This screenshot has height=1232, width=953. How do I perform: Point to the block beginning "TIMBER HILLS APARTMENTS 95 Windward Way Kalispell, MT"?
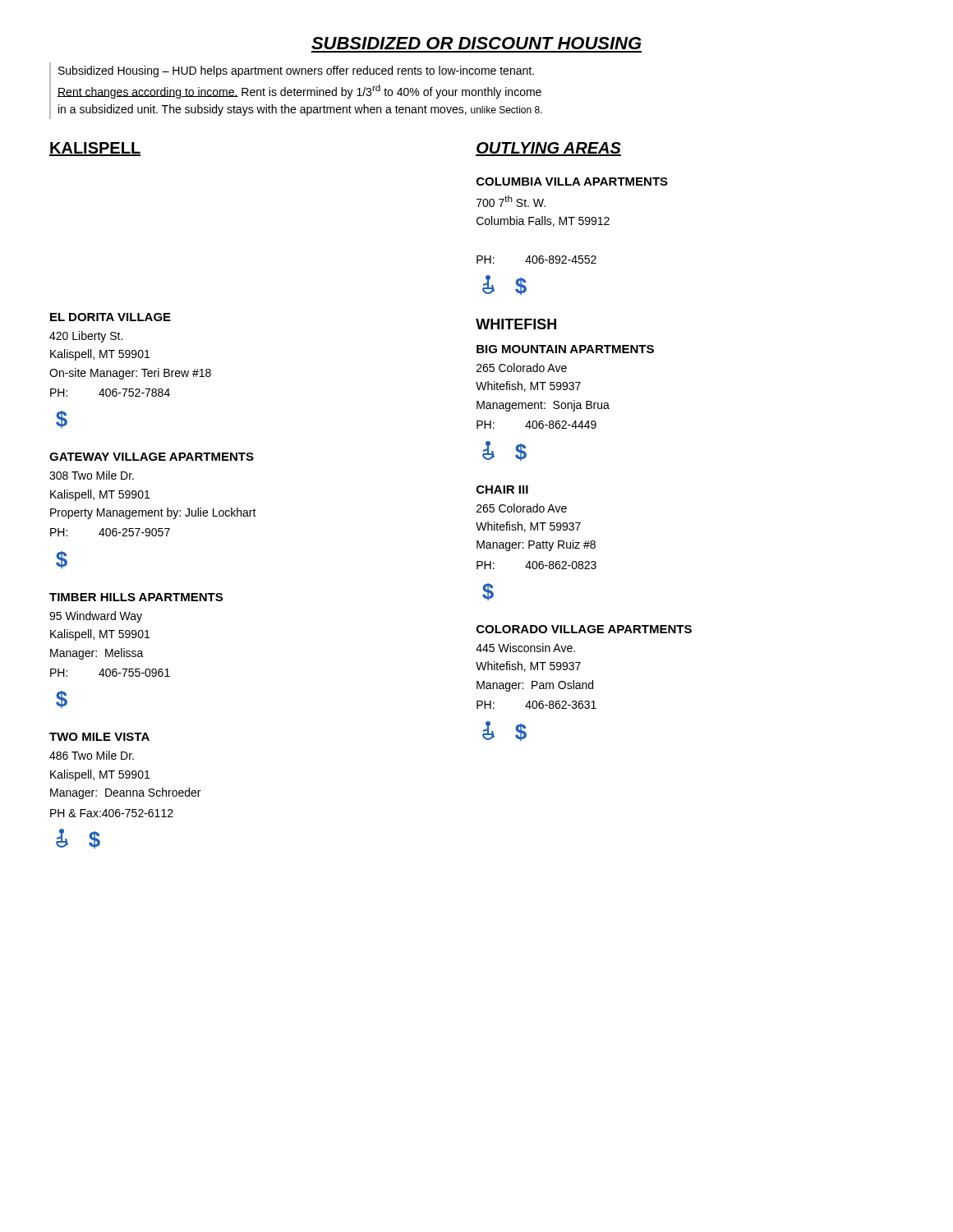(x=136, y=597)
